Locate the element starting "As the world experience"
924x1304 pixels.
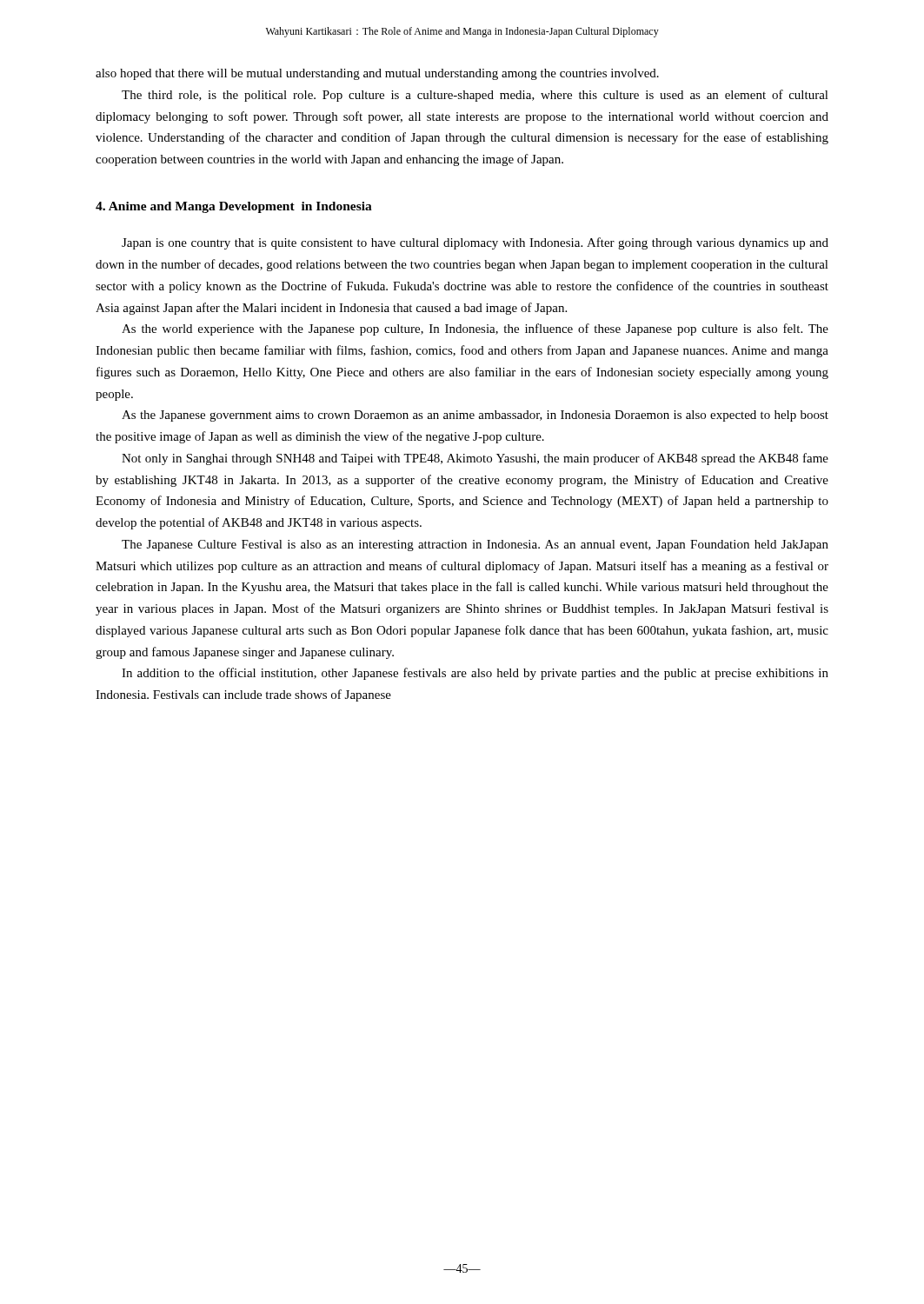pyautogui.click(x=462, y=361)
